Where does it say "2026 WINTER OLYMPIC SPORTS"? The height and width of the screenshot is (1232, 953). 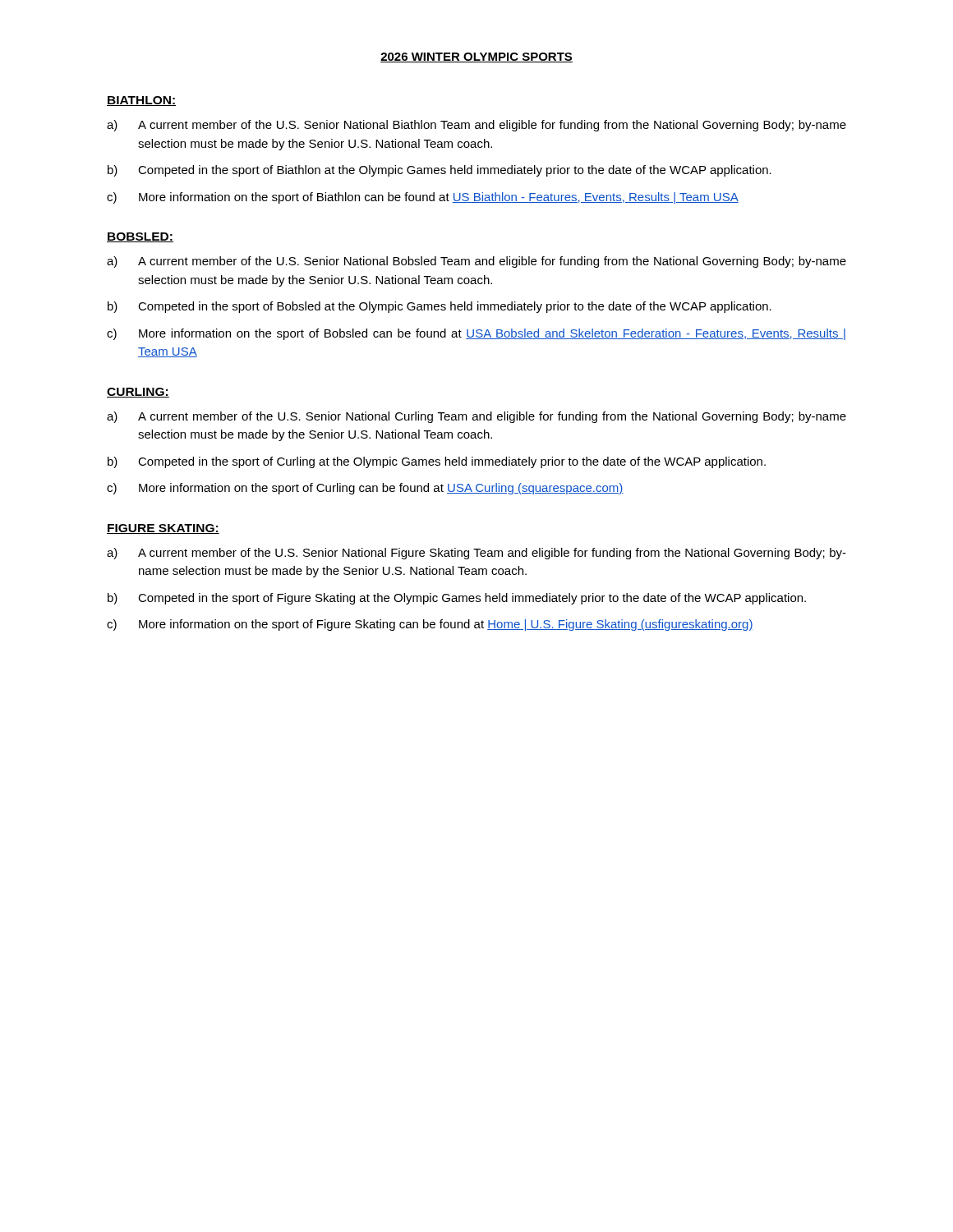click(x=476, y=56)
